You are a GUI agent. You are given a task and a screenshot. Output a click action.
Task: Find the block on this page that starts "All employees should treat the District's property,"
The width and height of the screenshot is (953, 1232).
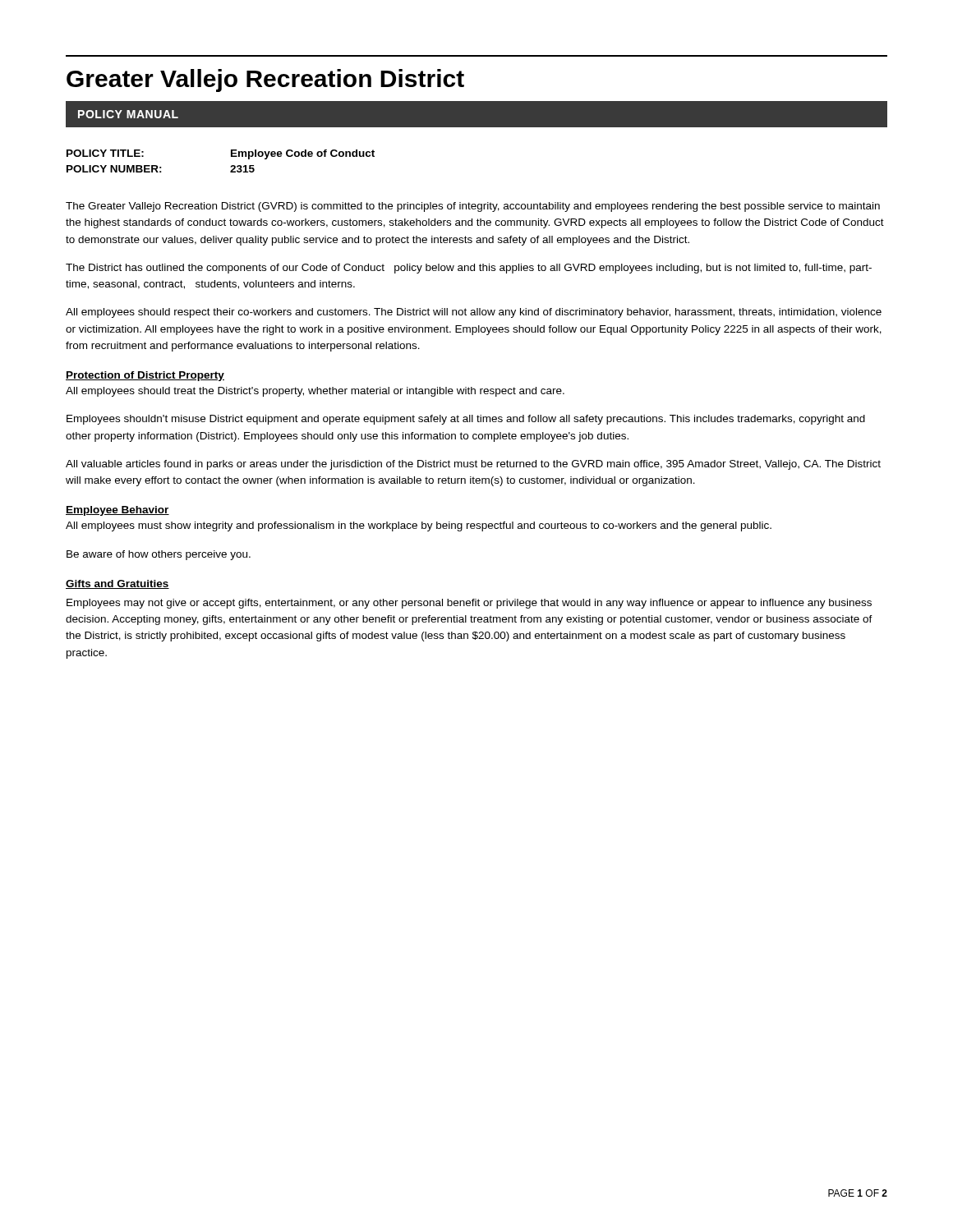[x=476, y=391]
